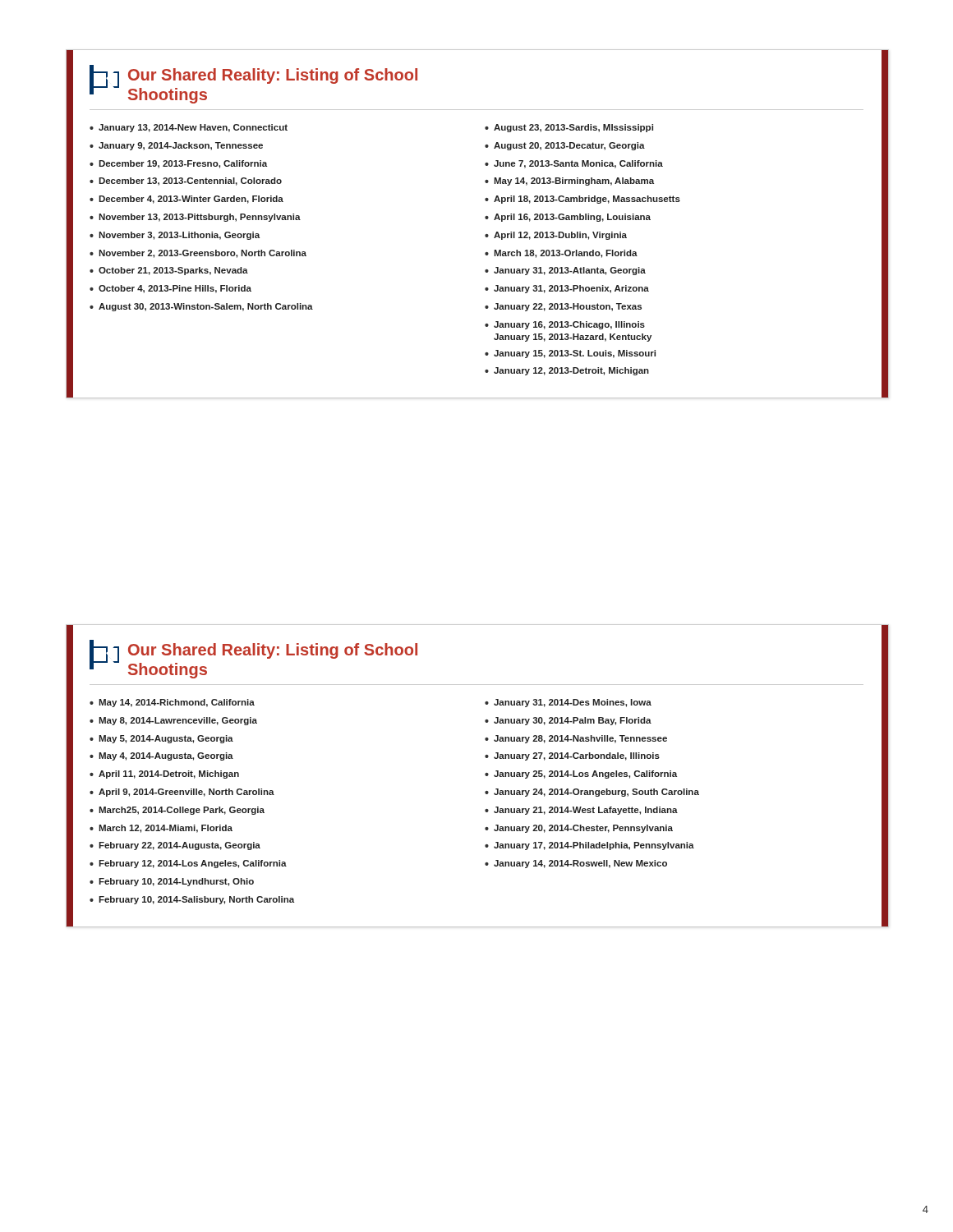Navigate to the text block starting "•April 9, 2014-Greenville,"

(182, 793)
